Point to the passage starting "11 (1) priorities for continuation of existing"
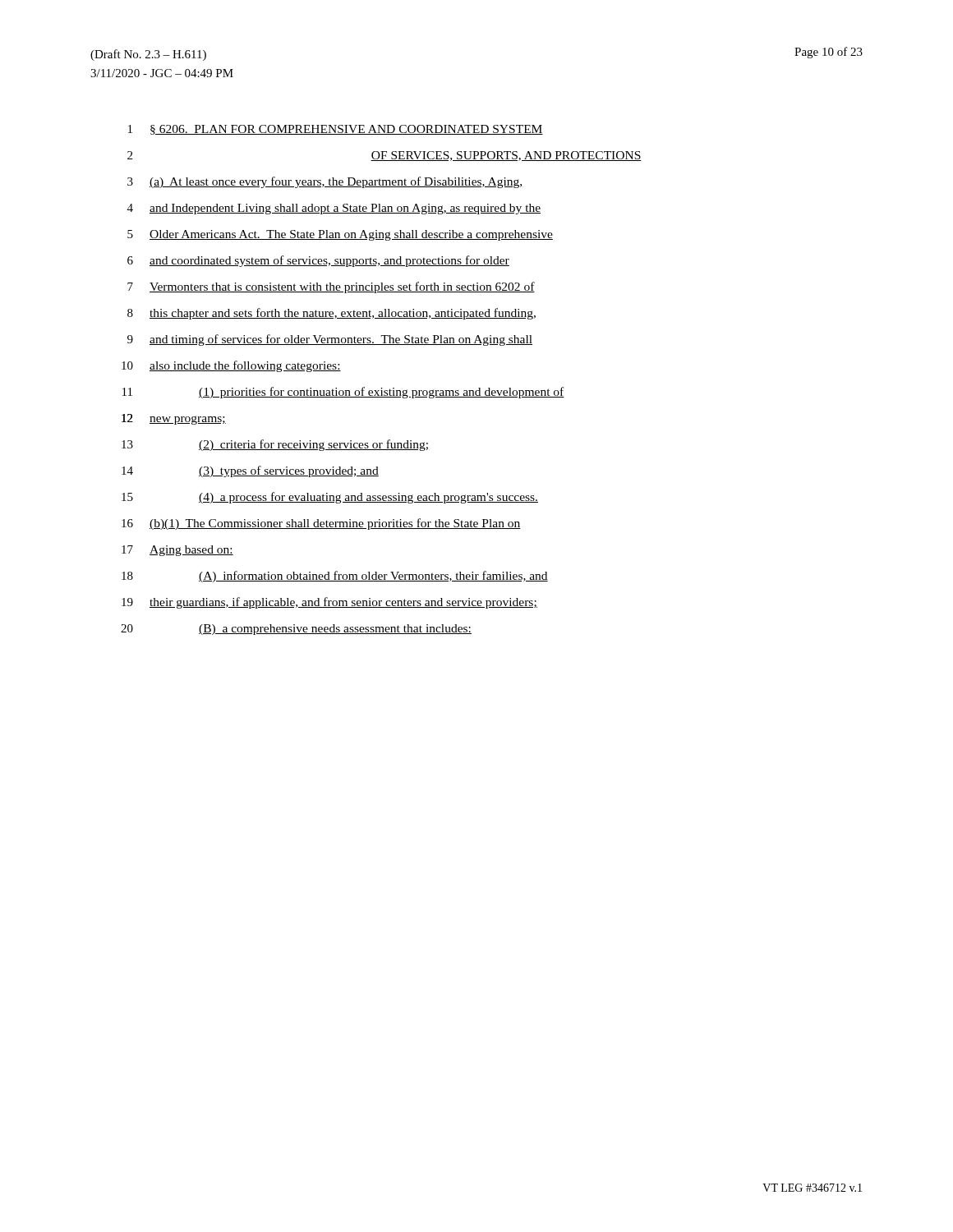This screenshot has height=1232, width=953. tap(476, 392)
